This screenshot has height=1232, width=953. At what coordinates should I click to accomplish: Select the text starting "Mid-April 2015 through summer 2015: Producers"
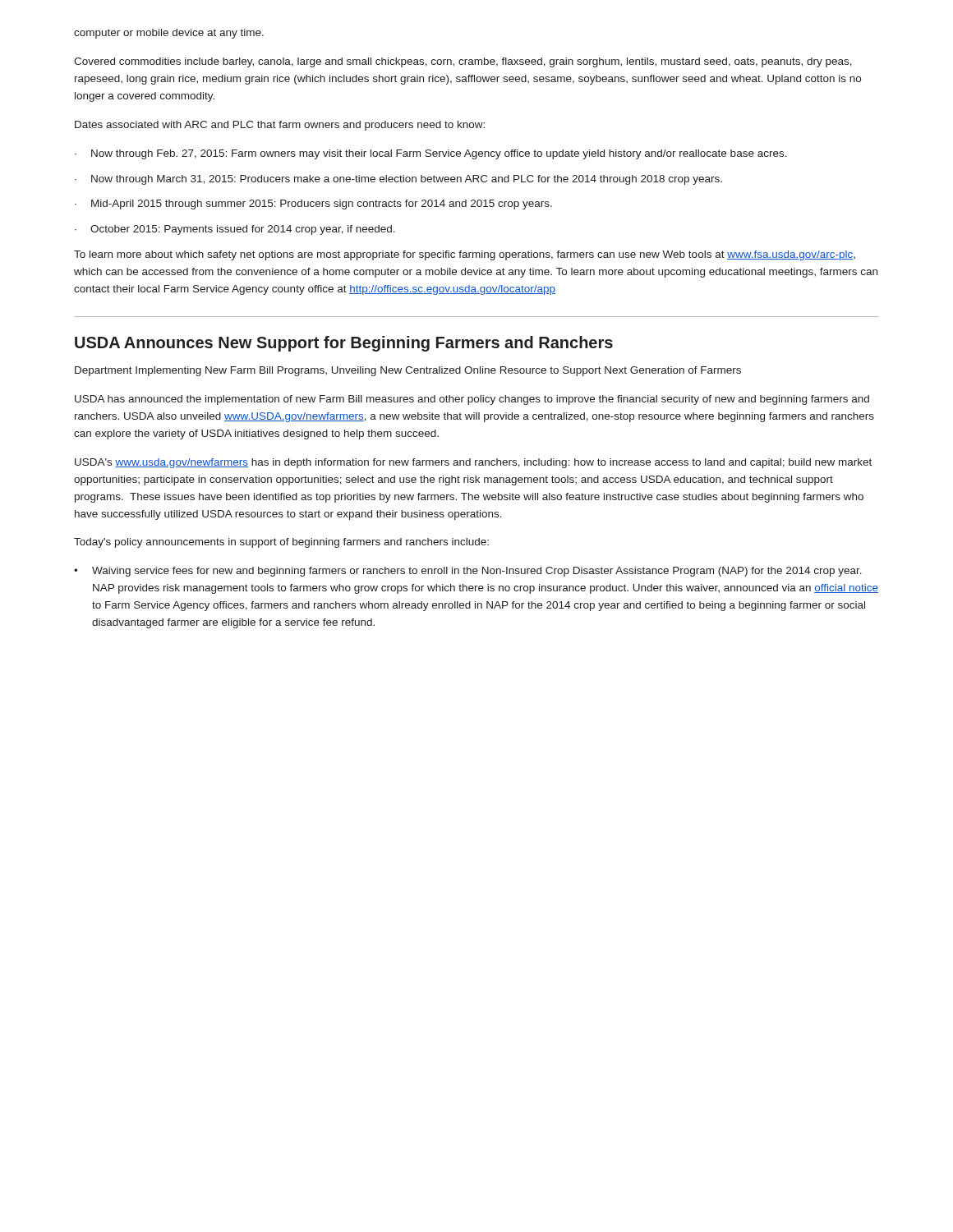(x=322, y=204)
